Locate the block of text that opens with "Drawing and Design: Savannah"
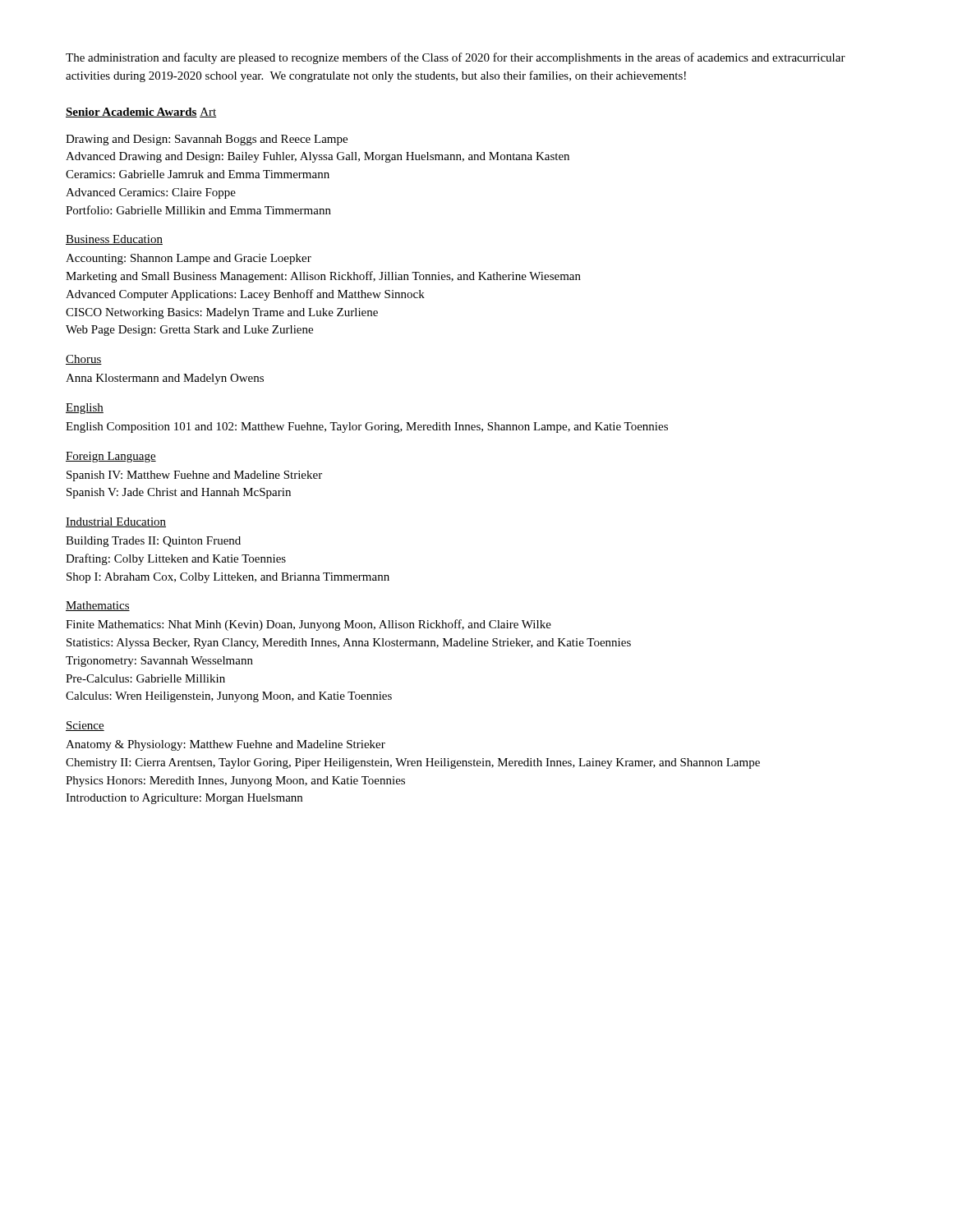Screen dimensions: 1232x953 click(x=318, y=174)
